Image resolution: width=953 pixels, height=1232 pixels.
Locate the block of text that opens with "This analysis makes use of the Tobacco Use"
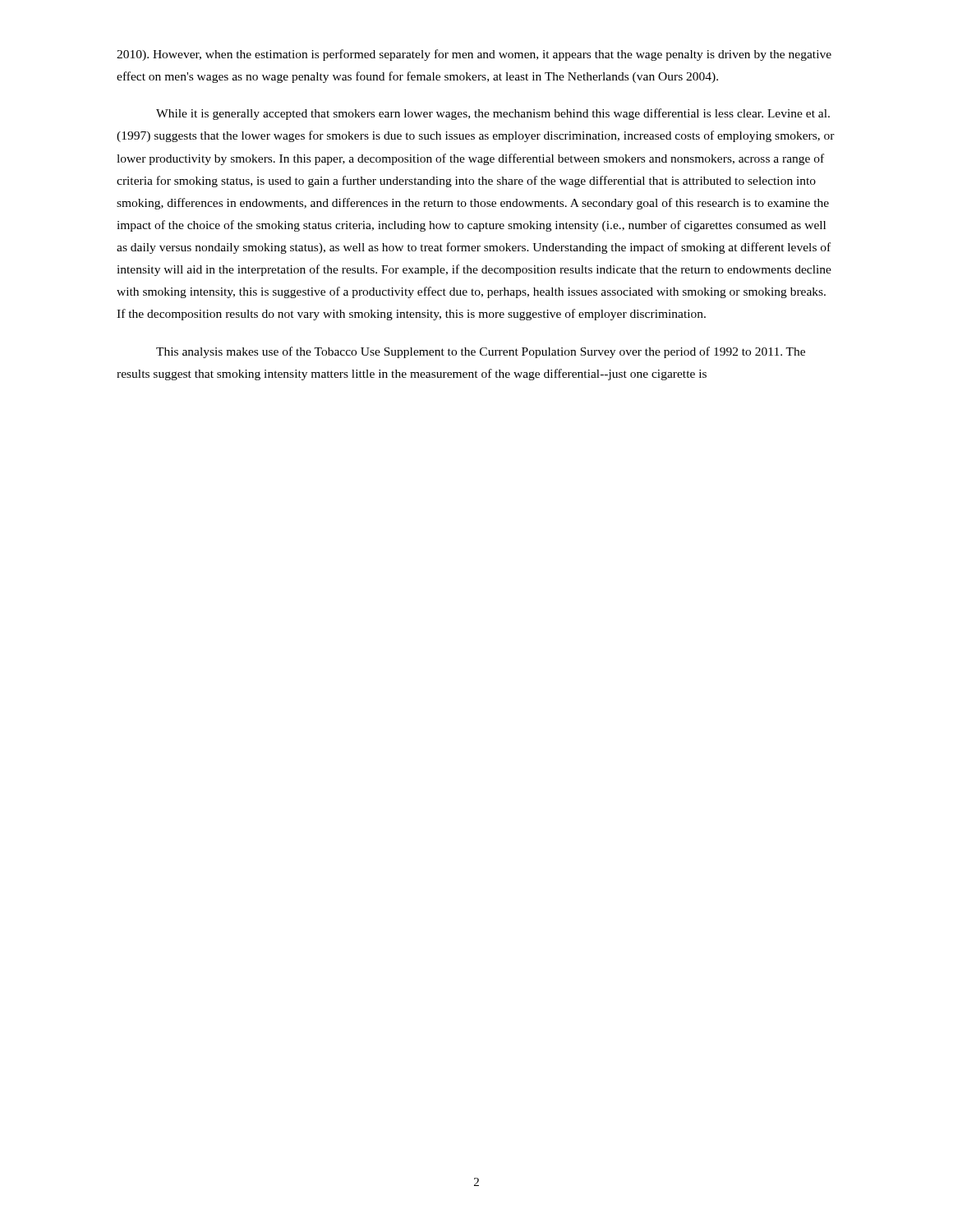(x=476, y=362)
